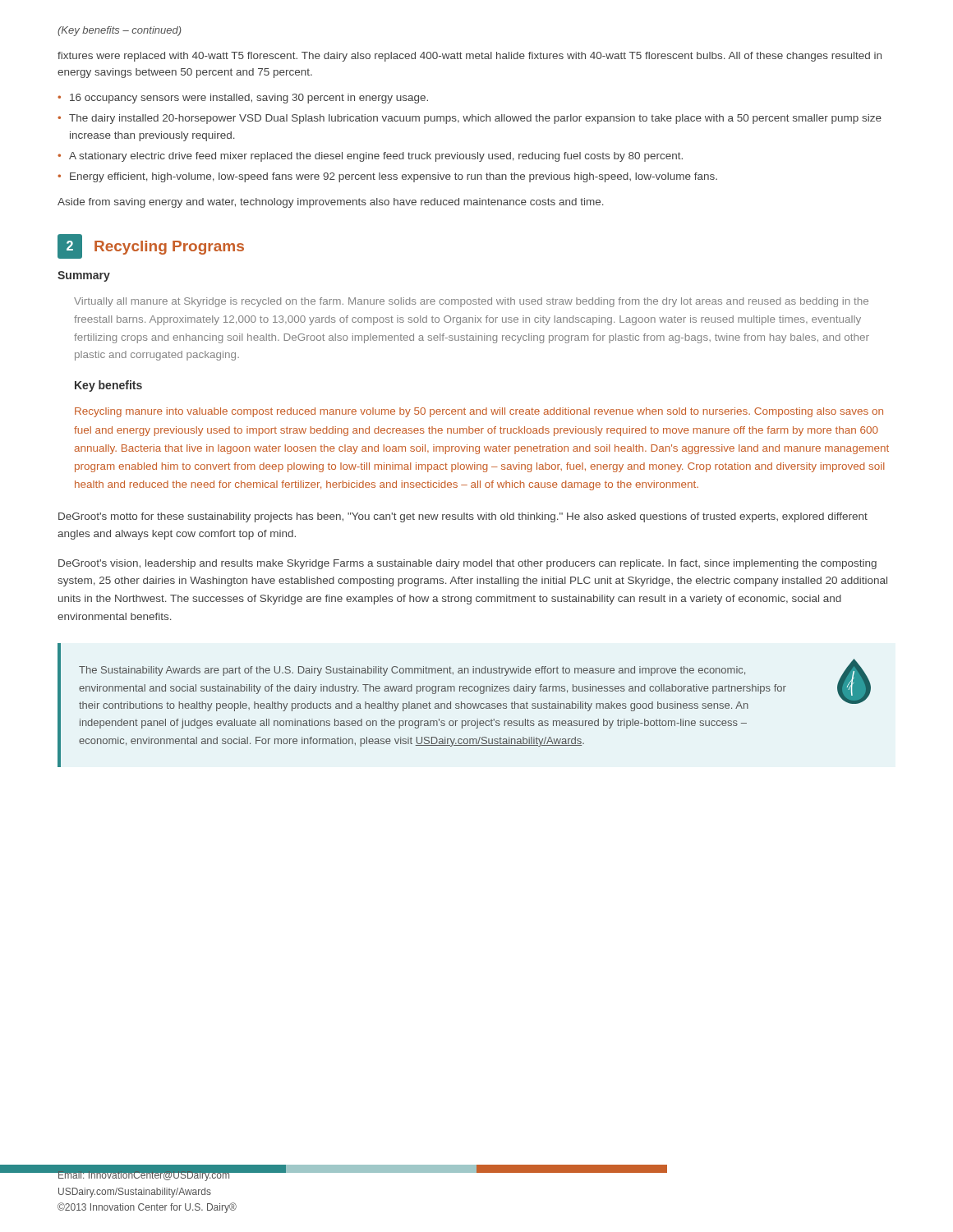
Task: Select the element starting "Recycling manure into valuable compost"
Action: [x=476, y=448]
